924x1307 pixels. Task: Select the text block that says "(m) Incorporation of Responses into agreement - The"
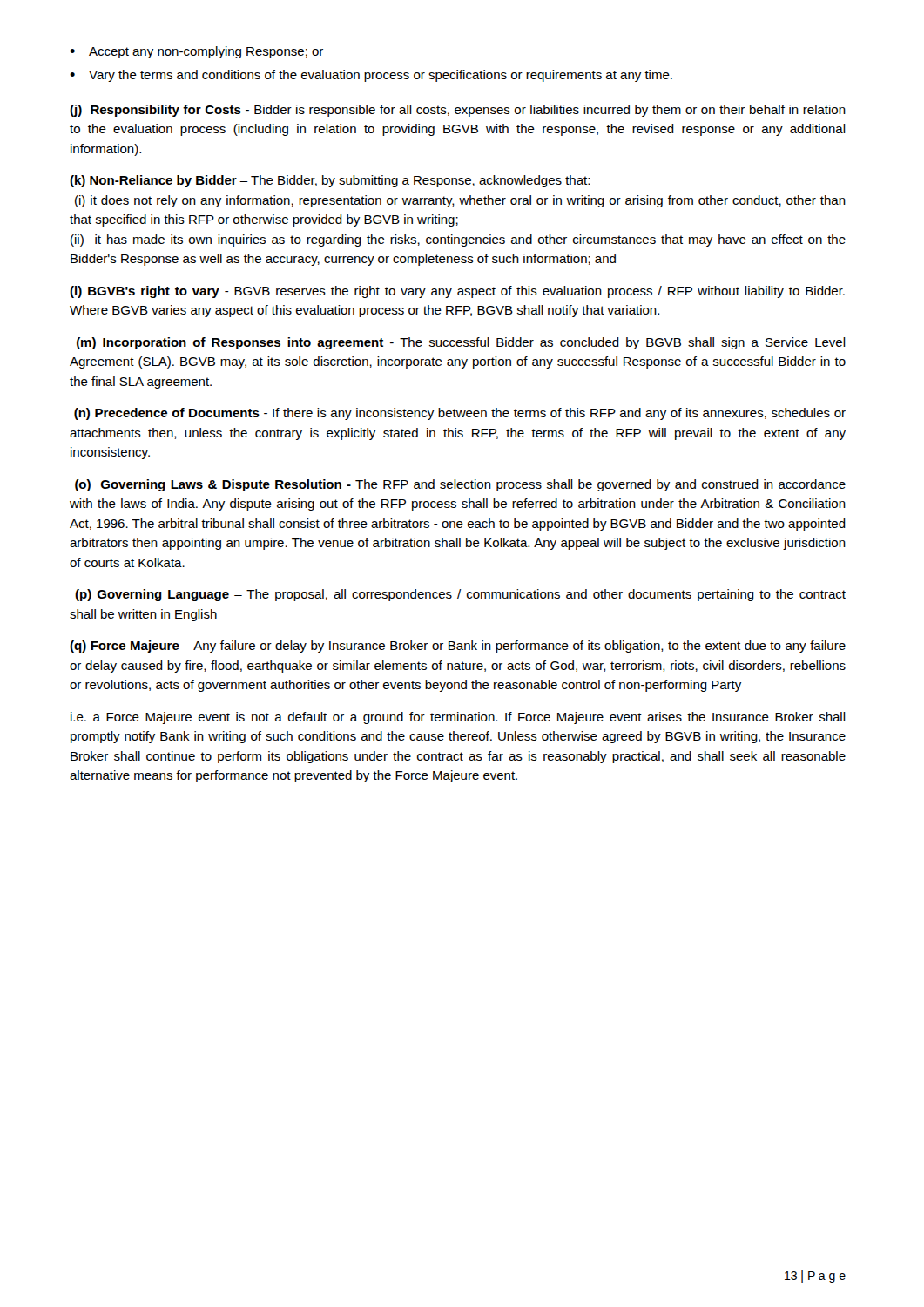point(458,361)
